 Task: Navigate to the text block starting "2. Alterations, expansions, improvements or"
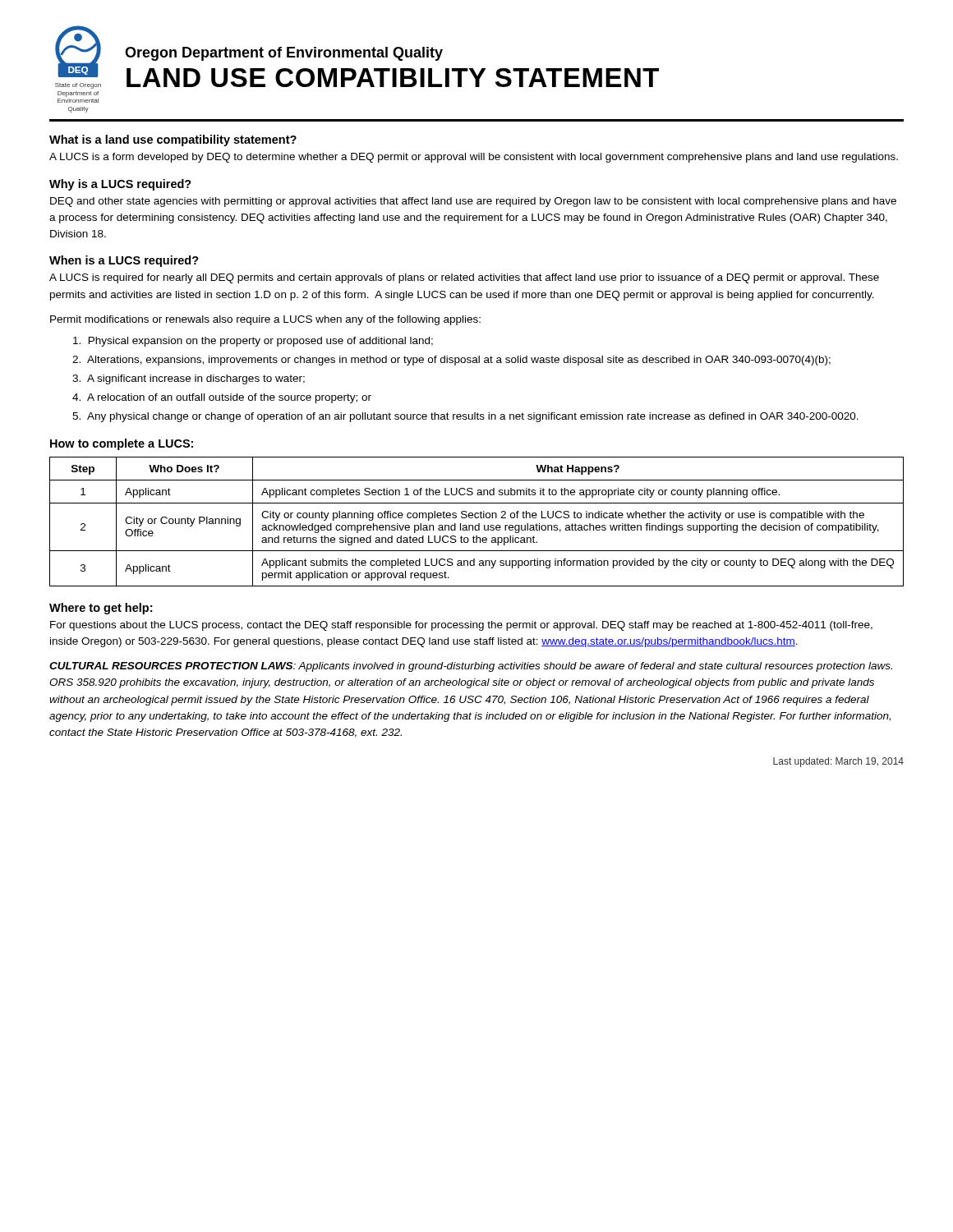coord(452,359)
